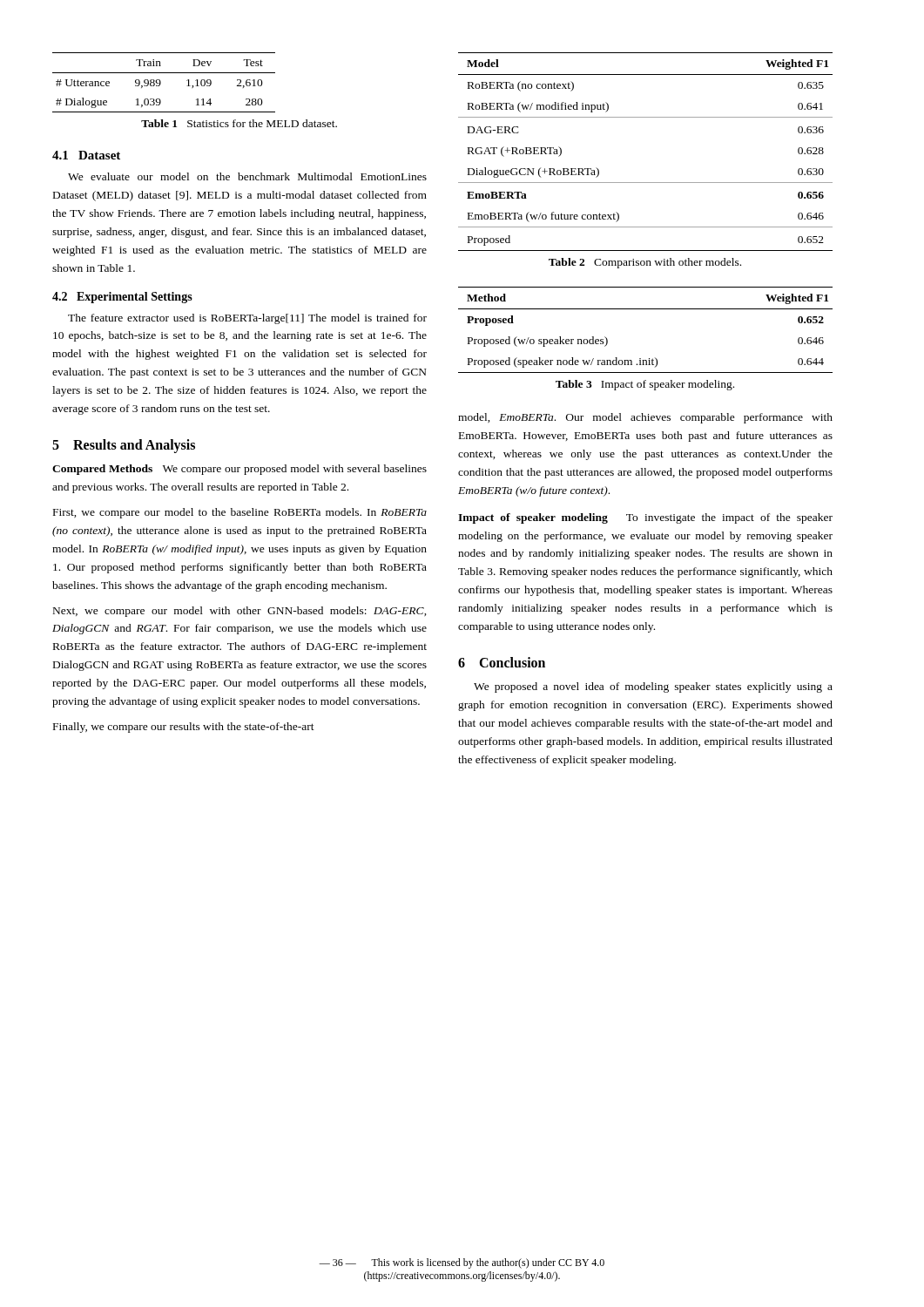Select the section header that says "5 Results and Analysis"
924x1307 pixels.
[x=124, y=445]
